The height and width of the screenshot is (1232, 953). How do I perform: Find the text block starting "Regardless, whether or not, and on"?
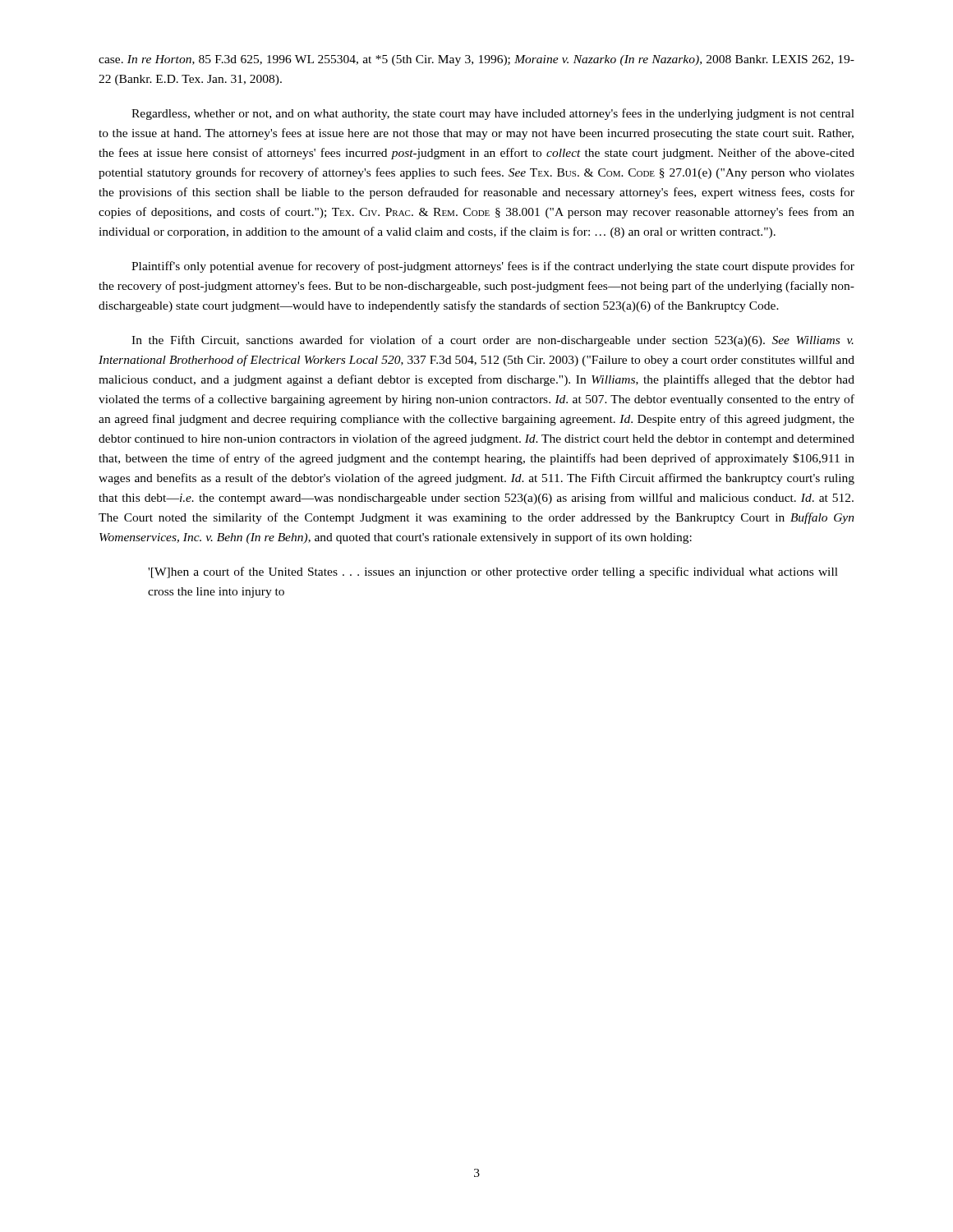tap(476, 173)
